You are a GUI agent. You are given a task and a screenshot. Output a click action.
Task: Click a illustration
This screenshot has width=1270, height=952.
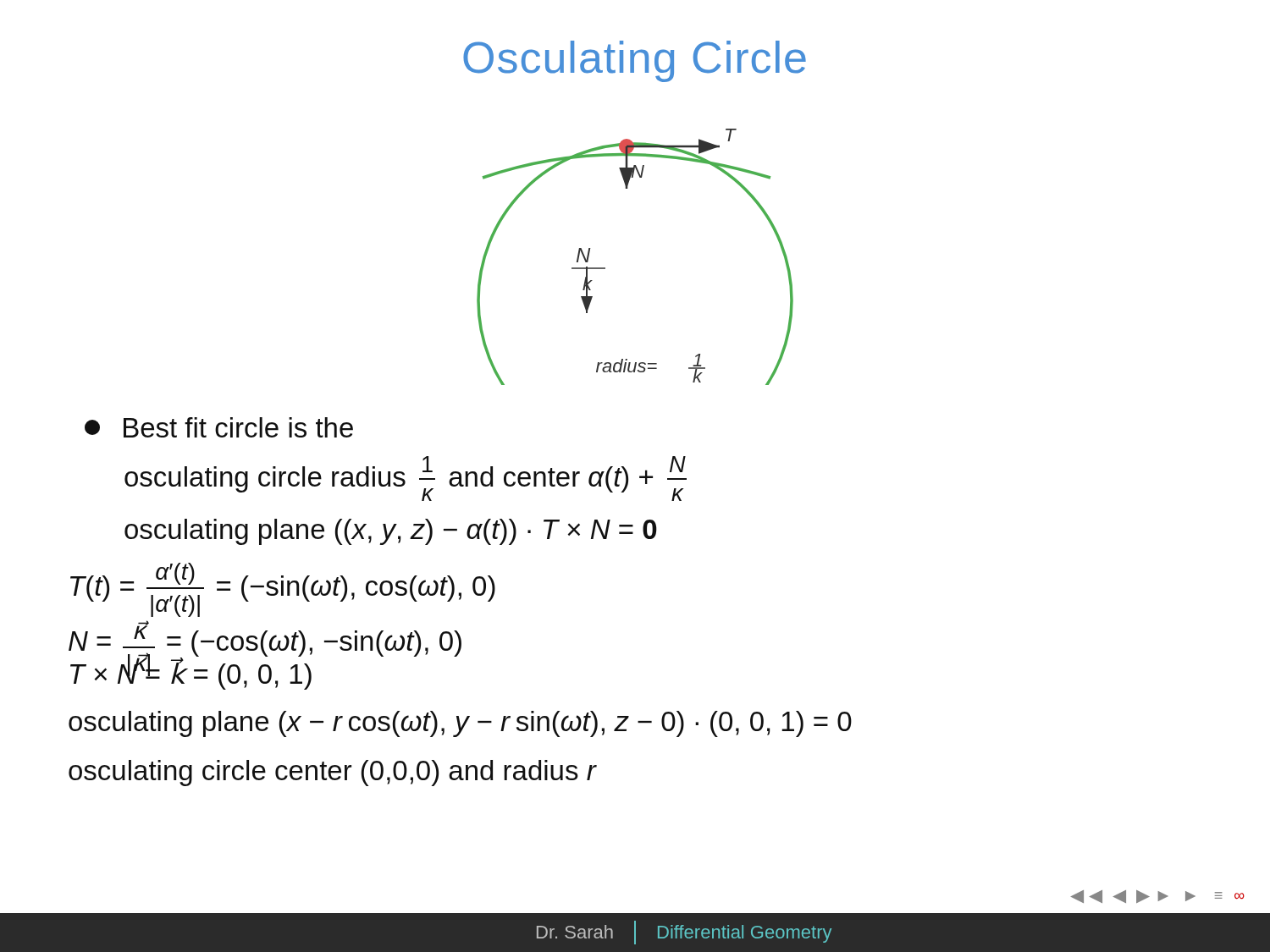pyautogui.click(x=635, y=233)
